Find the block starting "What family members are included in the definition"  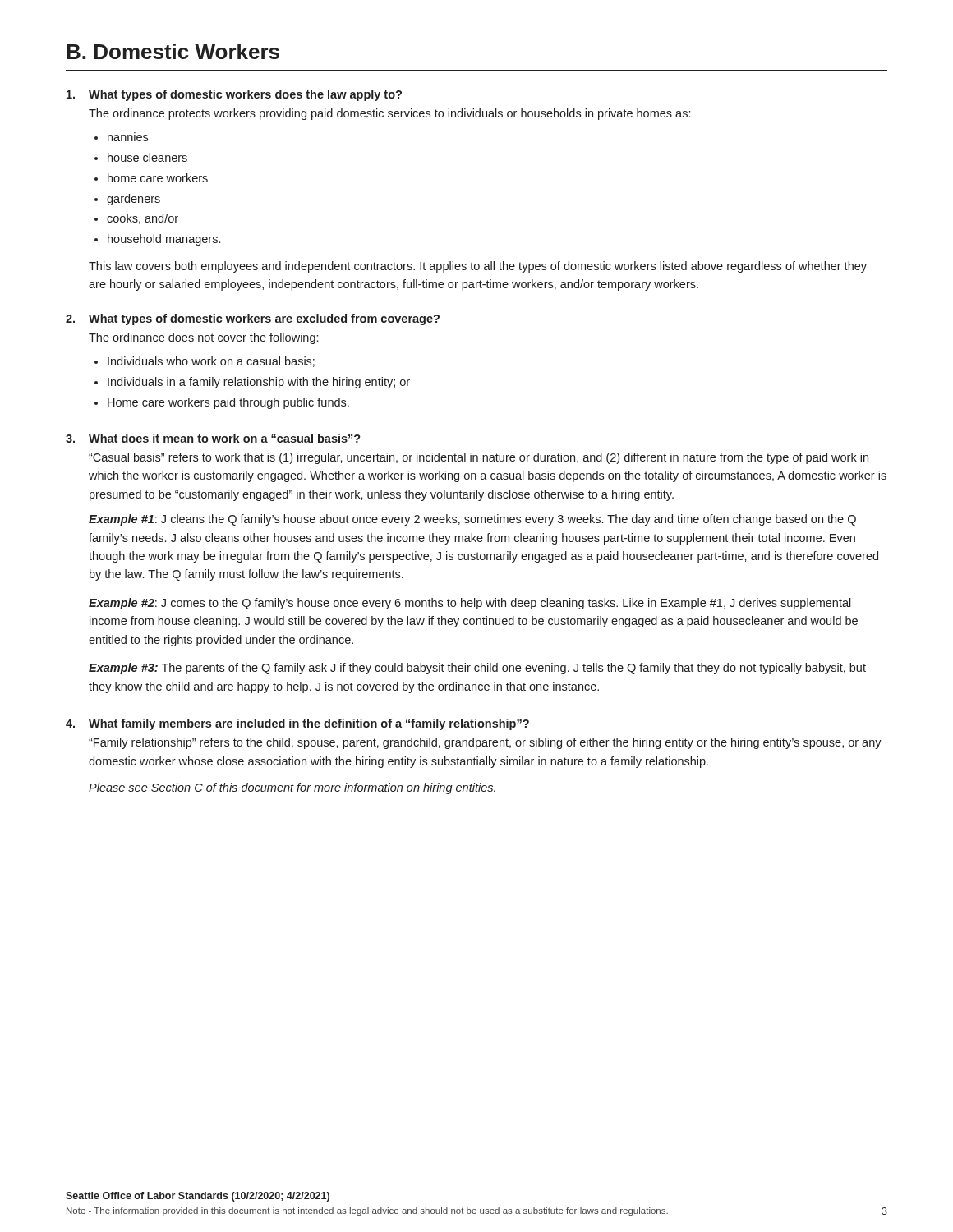coord(309,724)
